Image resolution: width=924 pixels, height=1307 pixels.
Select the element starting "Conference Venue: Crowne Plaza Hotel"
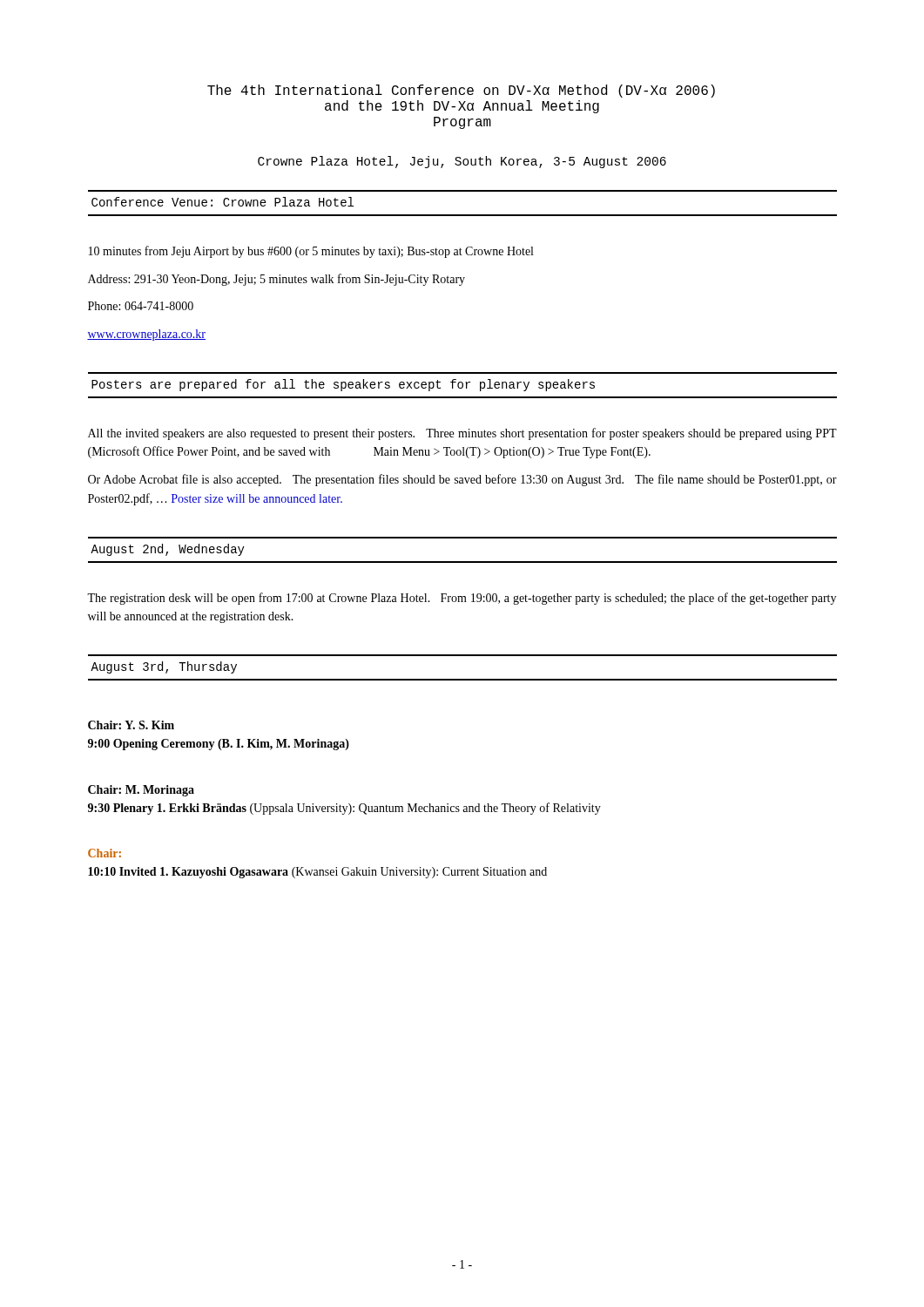click(223, 203)
